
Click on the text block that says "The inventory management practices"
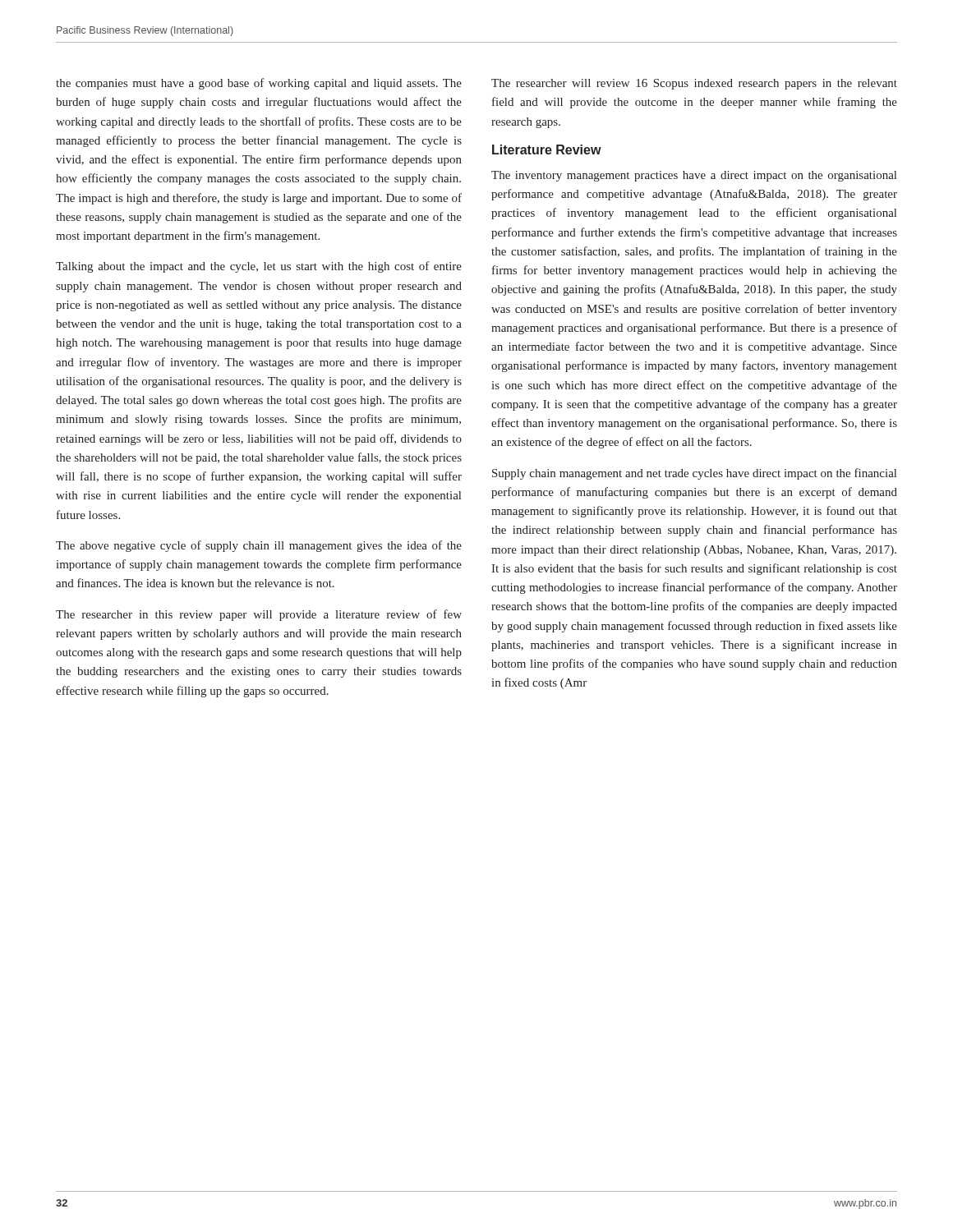coord(694,308)
